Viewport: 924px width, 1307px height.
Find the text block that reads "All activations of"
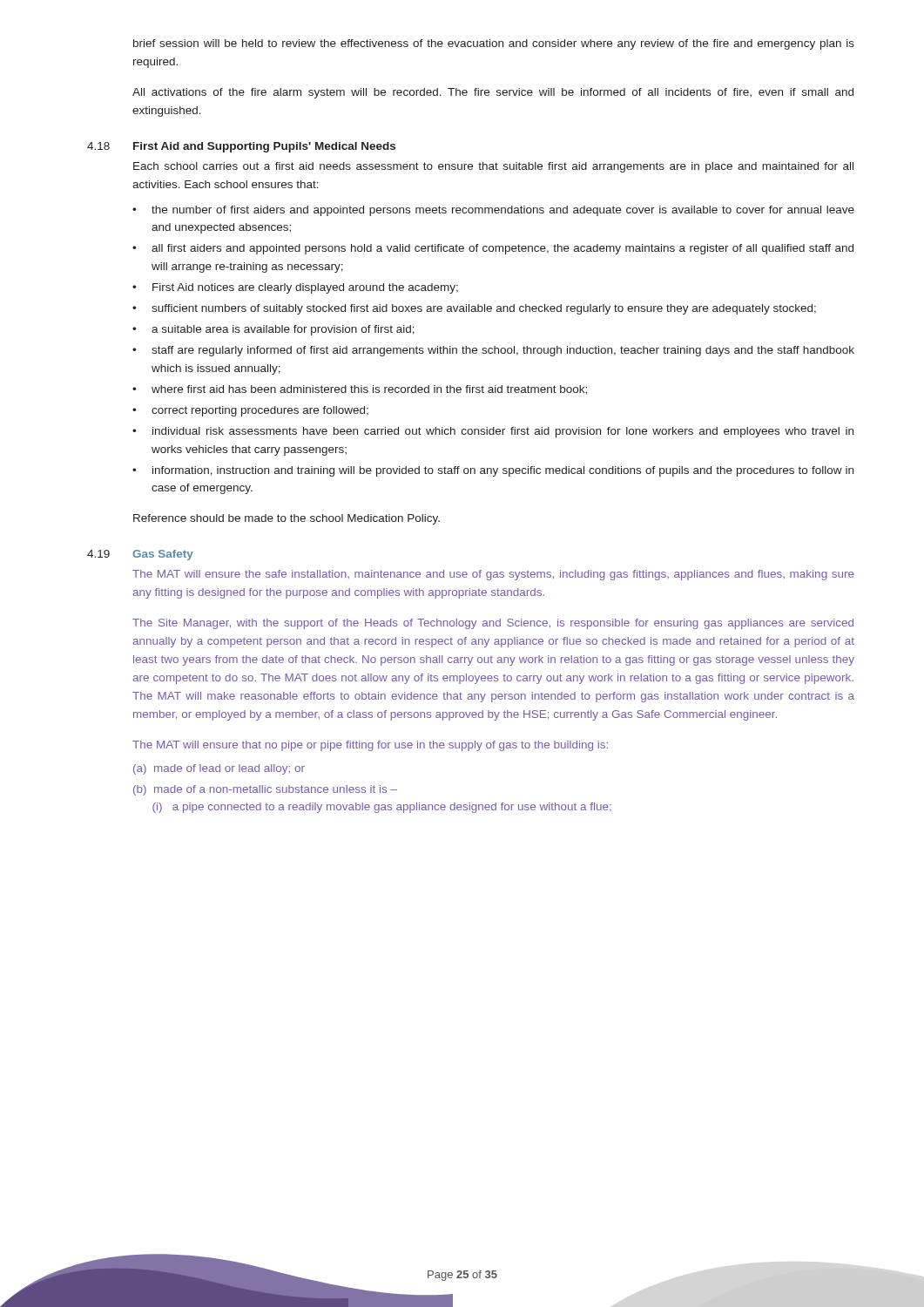coord(493,101)
